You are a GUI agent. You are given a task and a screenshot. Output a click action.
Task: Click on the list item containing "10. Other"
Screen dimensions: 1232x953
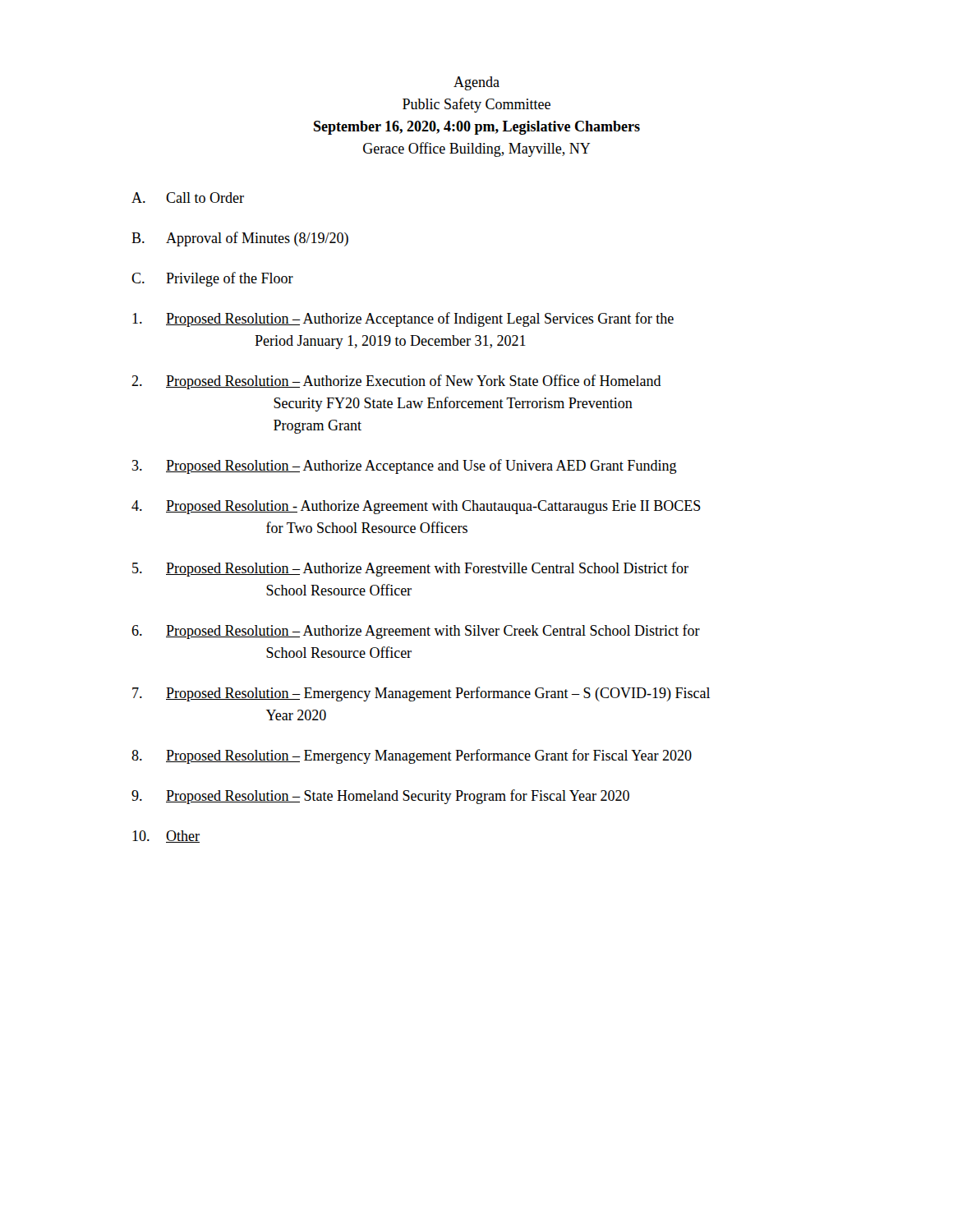pyautogui.click(x=166, y=837)
